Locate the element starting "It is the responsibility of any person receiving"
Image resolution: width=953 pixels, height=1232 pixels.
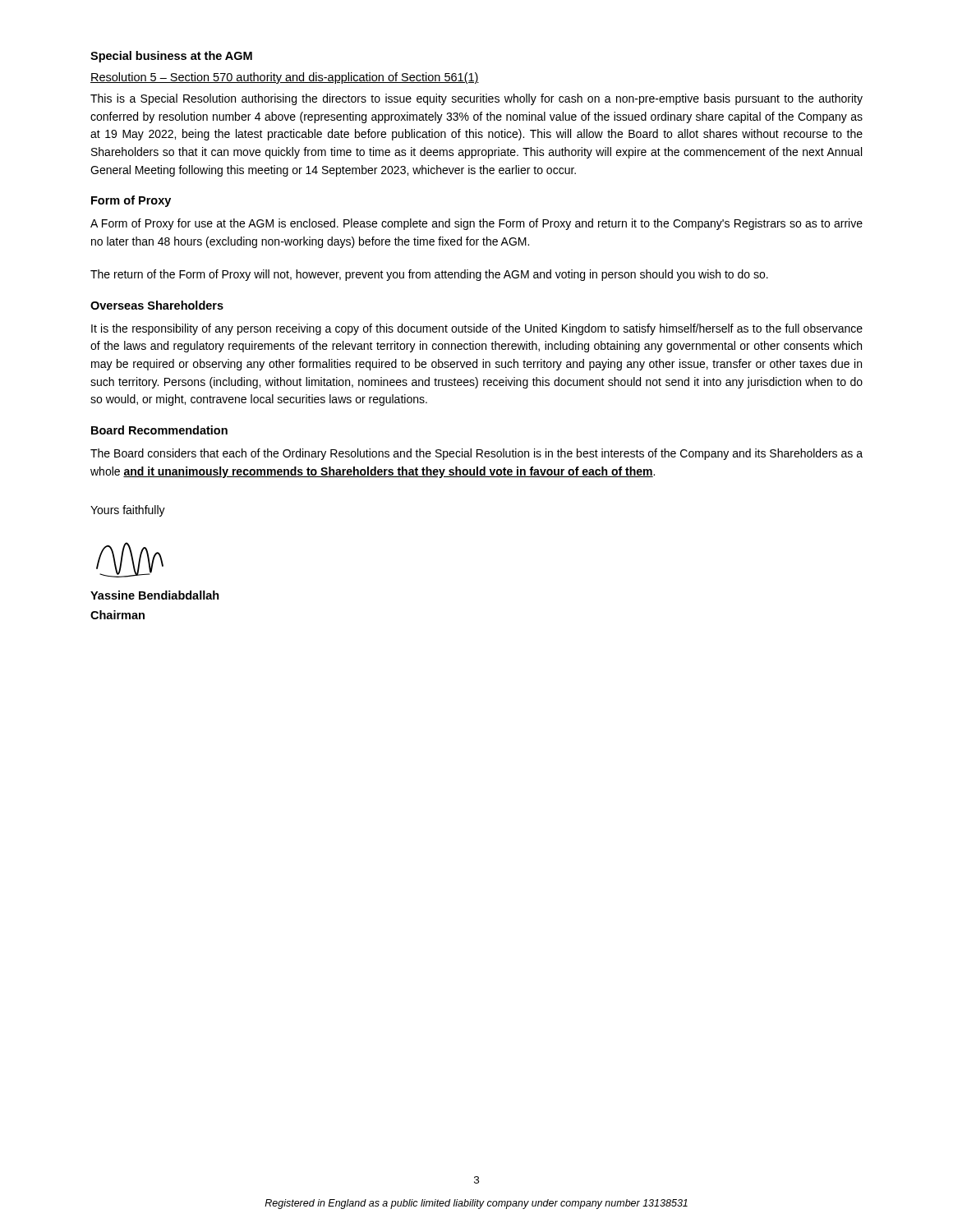(476, 364)
